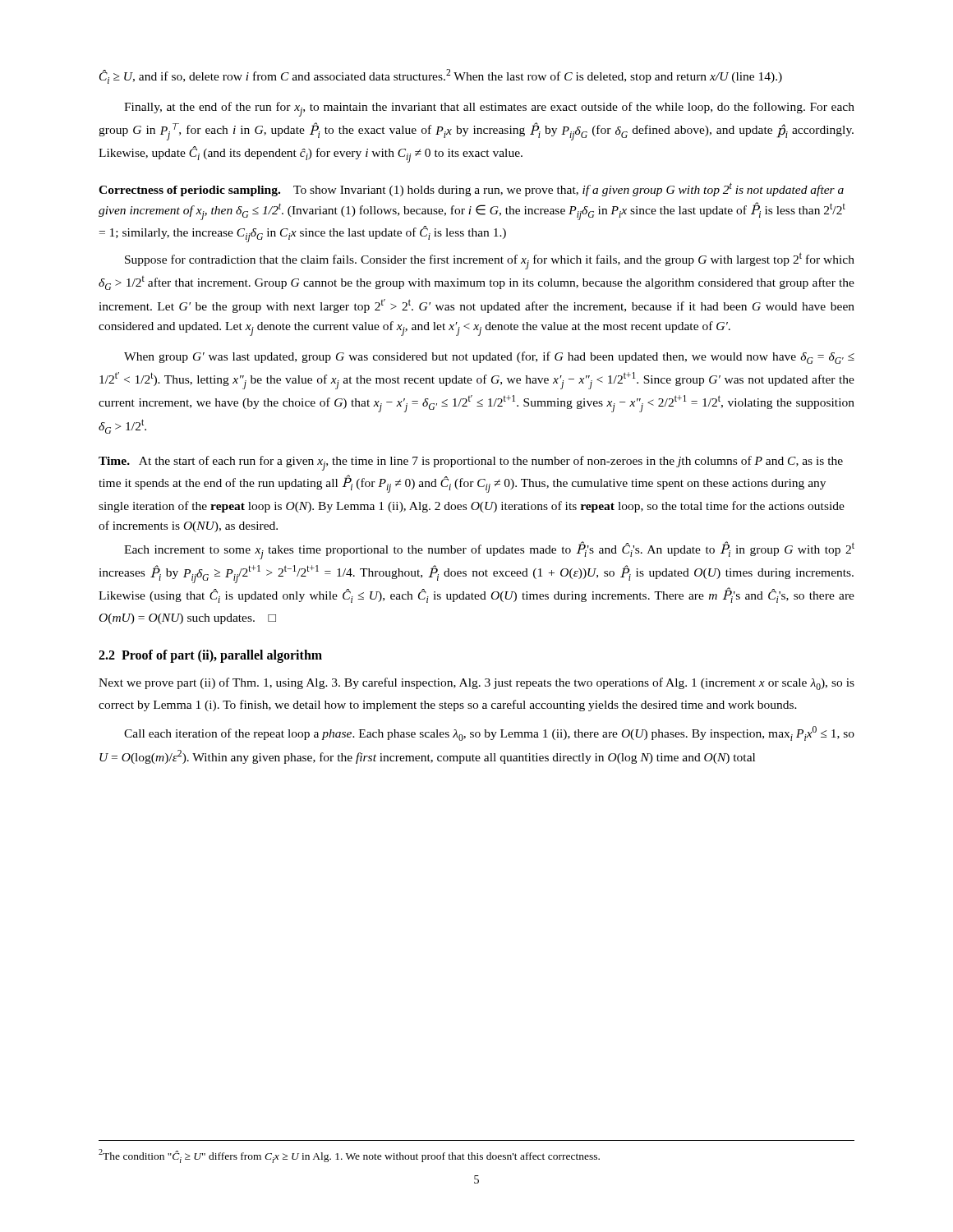Where is the passage that starts "Finally, at the end of the run for"?
Screen dimensions: 1232x953
476,131
